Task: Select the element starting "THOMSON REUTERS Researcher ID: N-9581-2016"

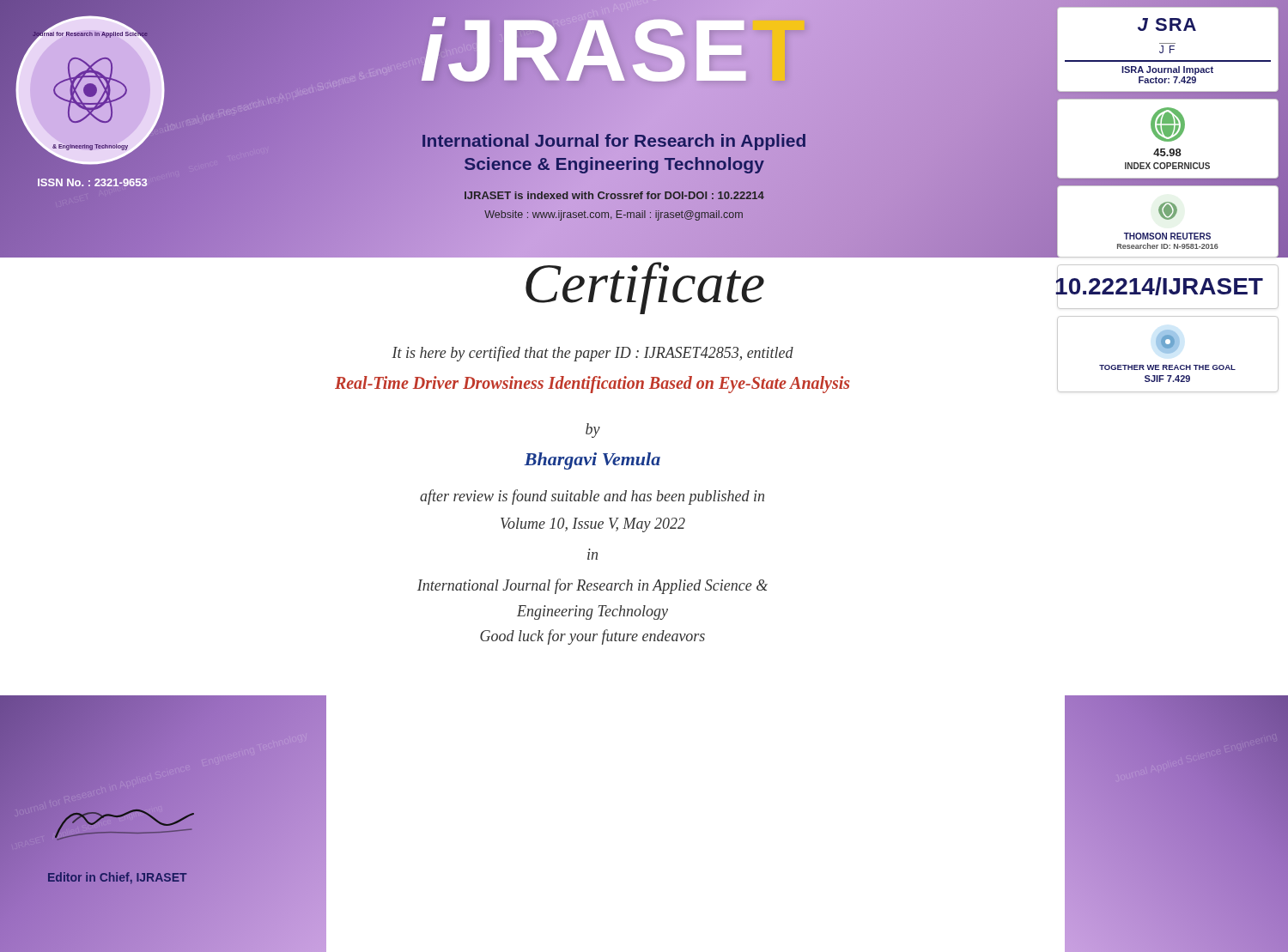Action: 1167,241
